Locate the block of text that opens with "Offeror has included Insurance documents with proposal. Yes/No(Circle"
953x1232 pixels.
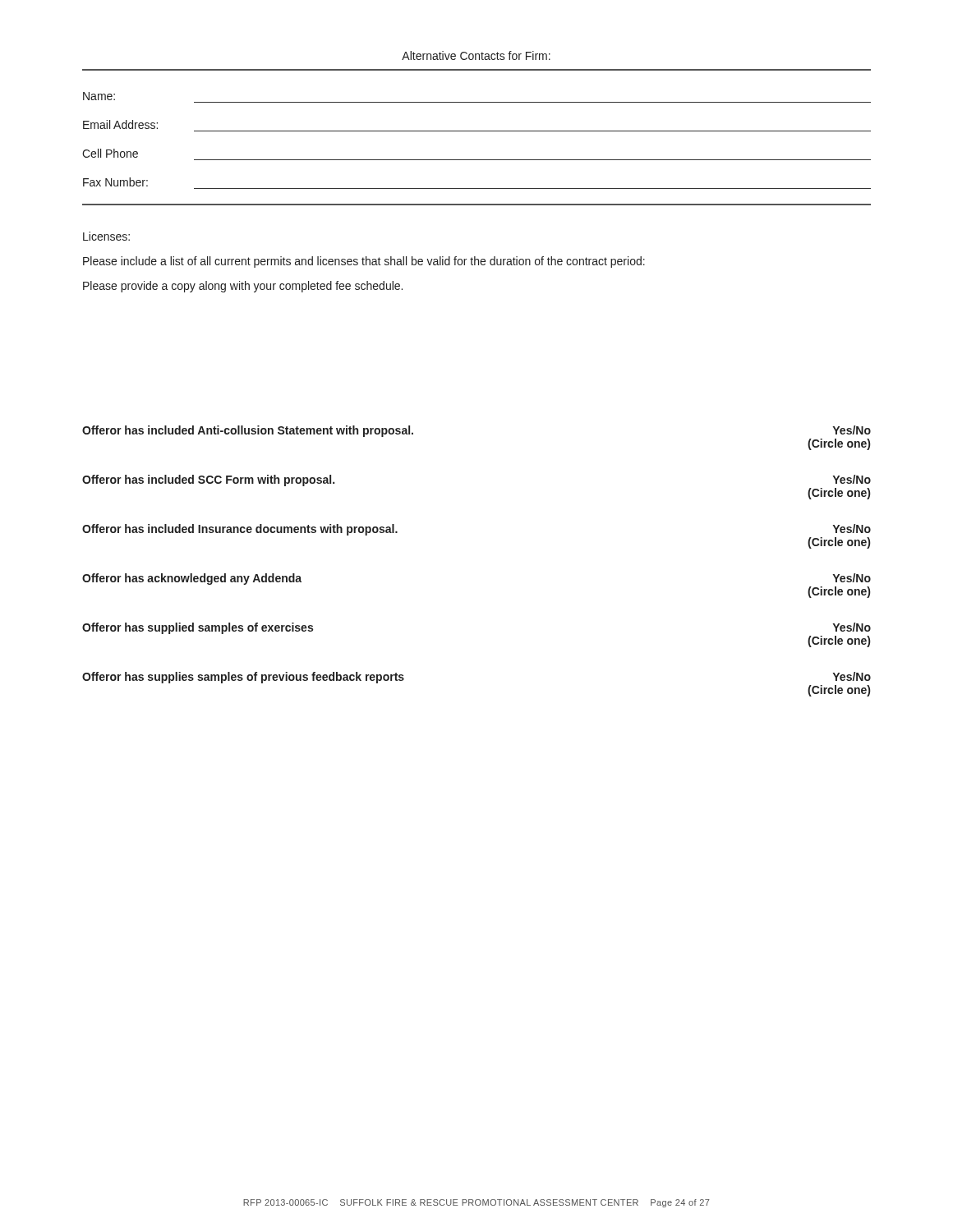[x=244, y=529]
